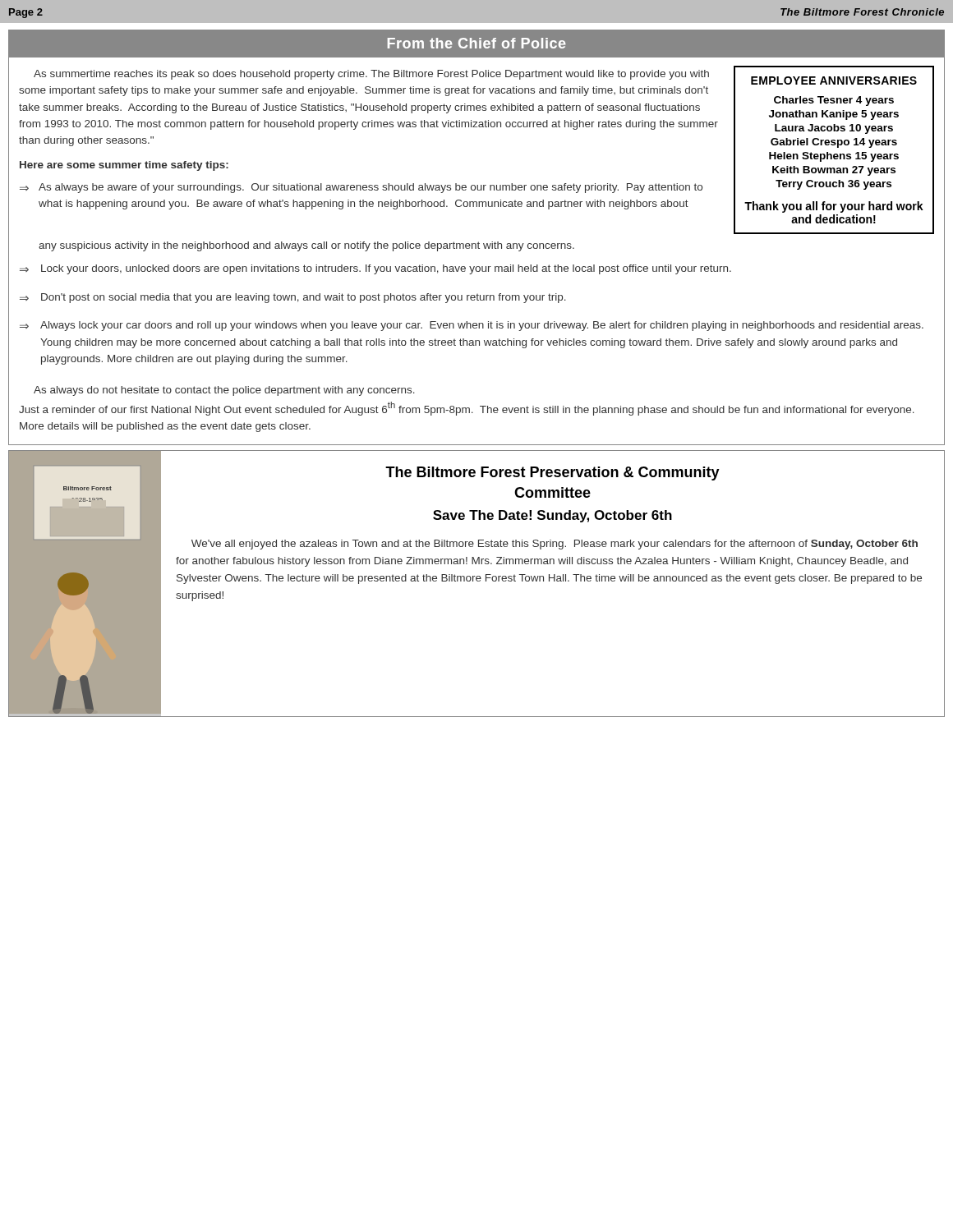This screenshot has width=953, height=1232.
Task: Locate the text "The Biltmore Forest Preservation & CommunityCommittee"
Action: (553, 482)
